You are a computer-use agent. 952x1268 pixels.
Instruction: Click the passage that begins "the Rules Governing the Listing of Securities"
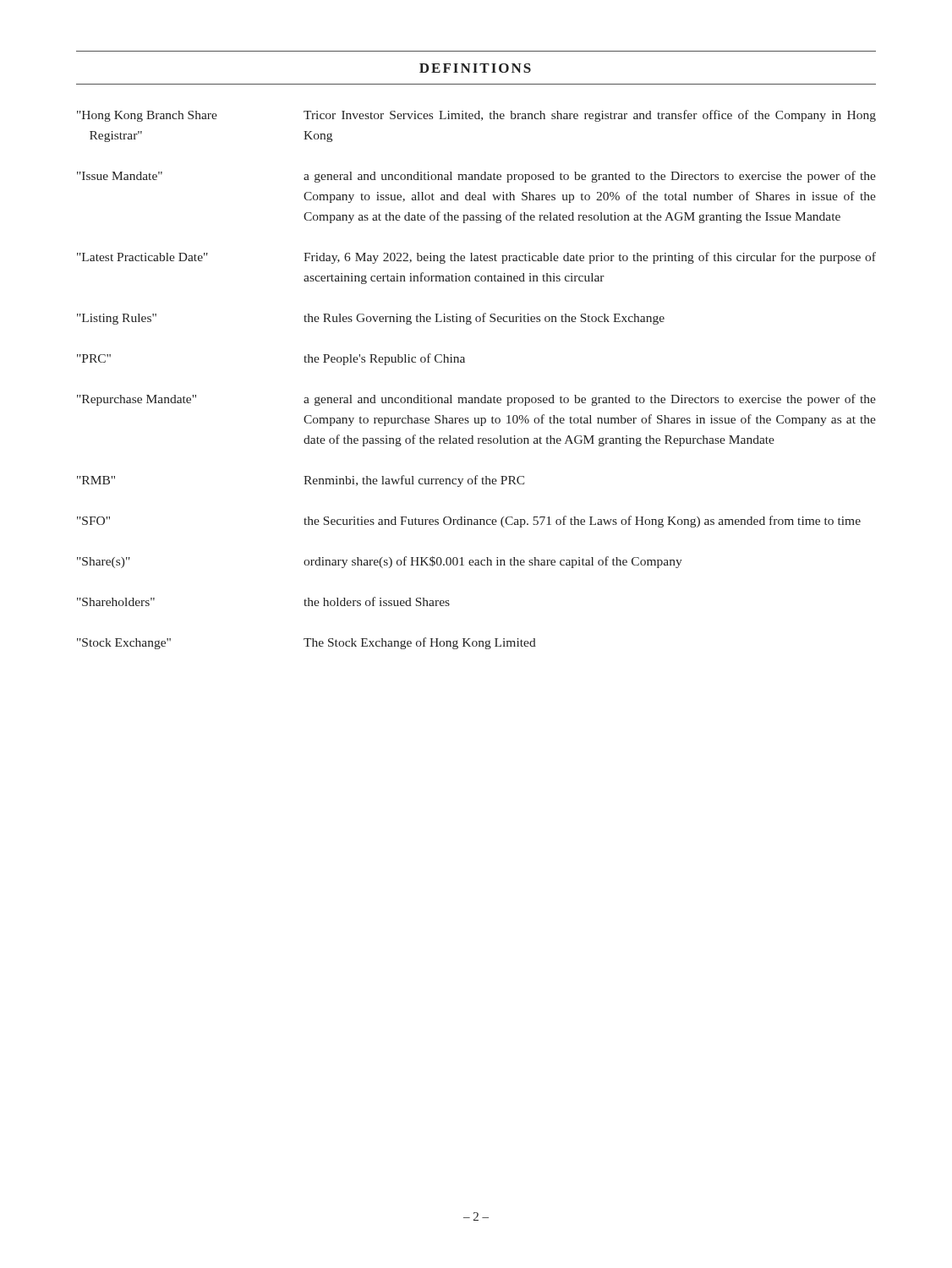484,318
